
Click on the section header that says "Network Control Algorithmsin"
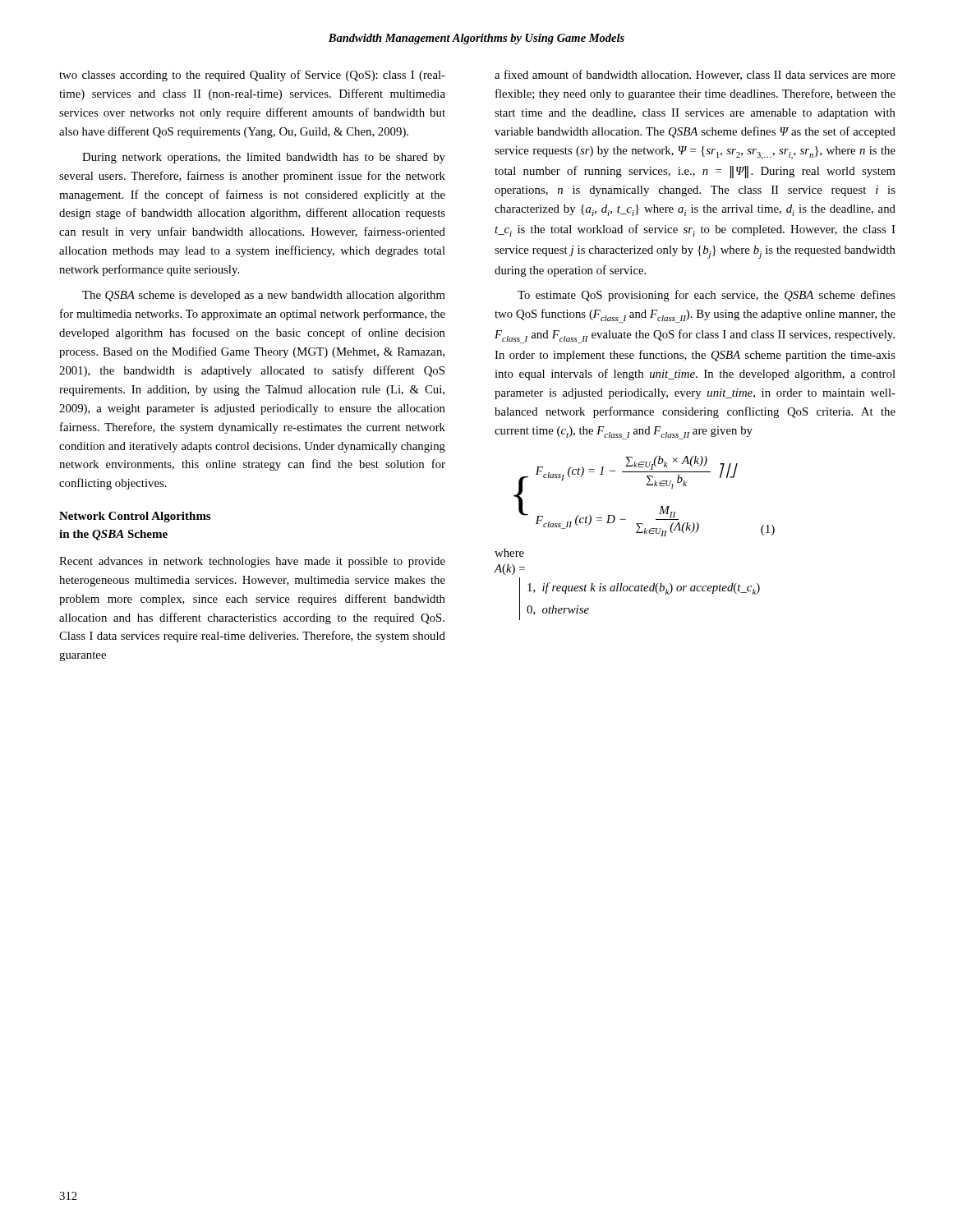(x=135, y=525)
